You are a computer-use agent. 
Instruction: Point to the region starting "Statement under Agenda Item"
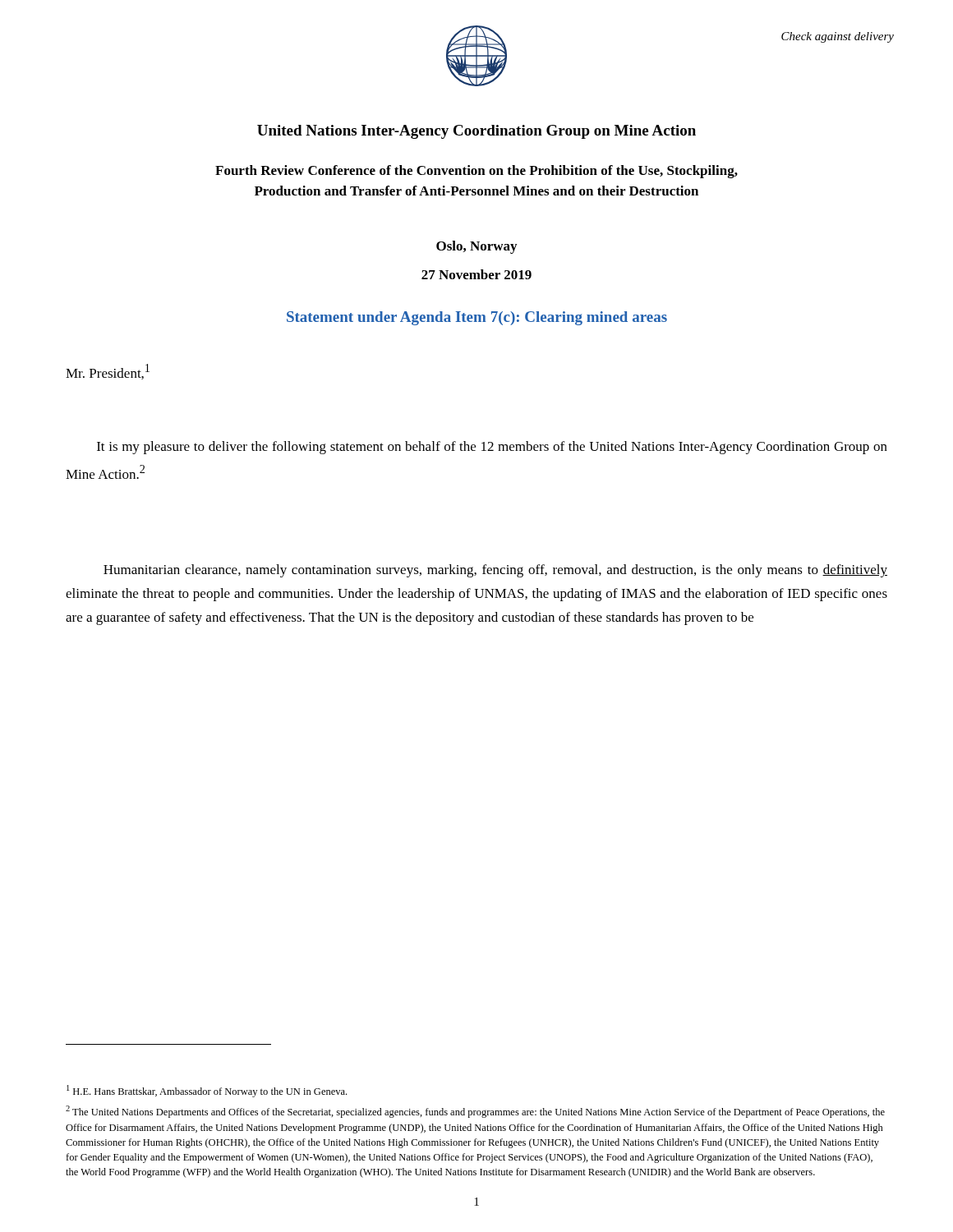pyautogui.click(x=476, y=317)
